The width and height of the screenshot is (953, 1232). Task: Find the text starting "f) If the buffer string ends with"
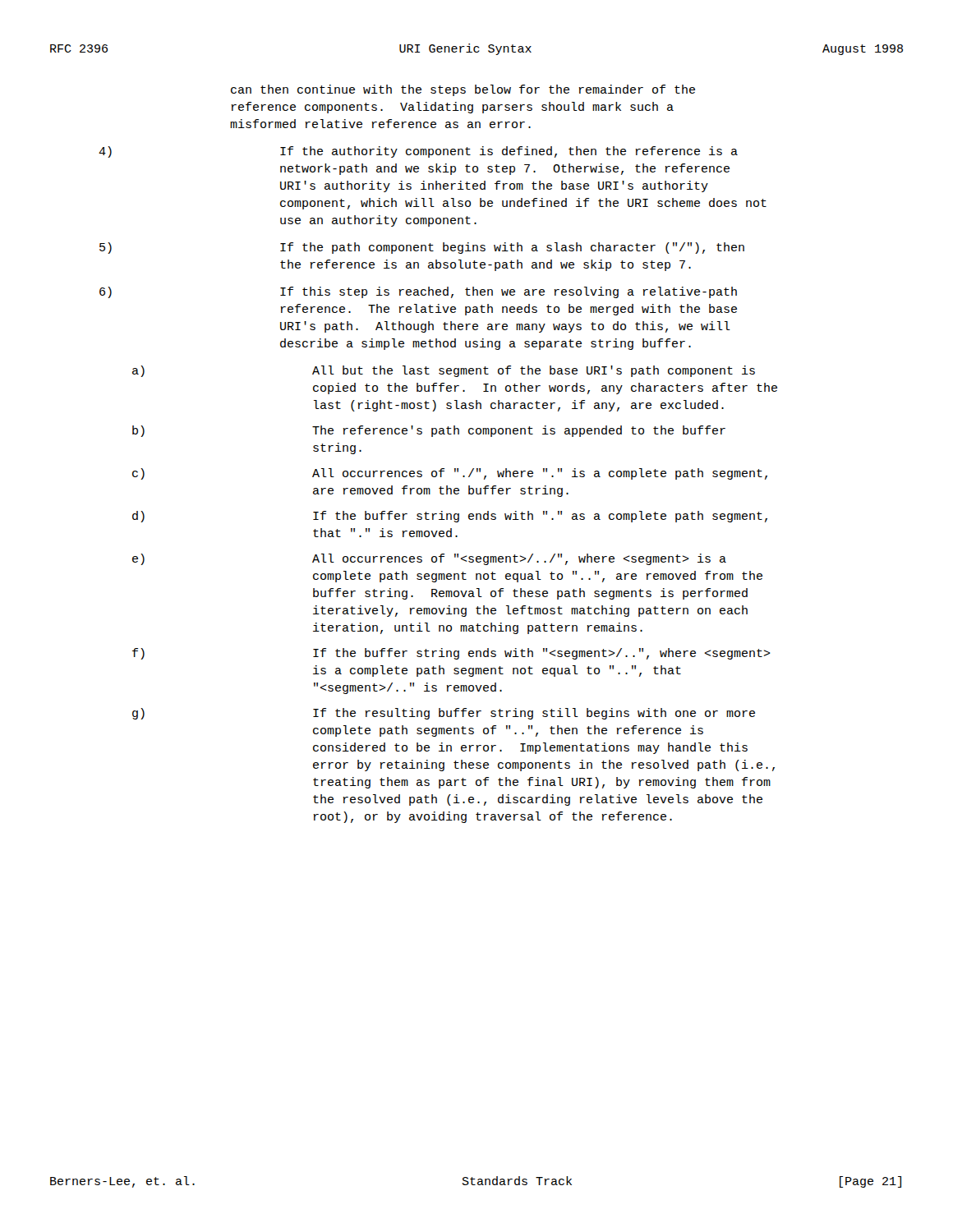click(460, 671)
